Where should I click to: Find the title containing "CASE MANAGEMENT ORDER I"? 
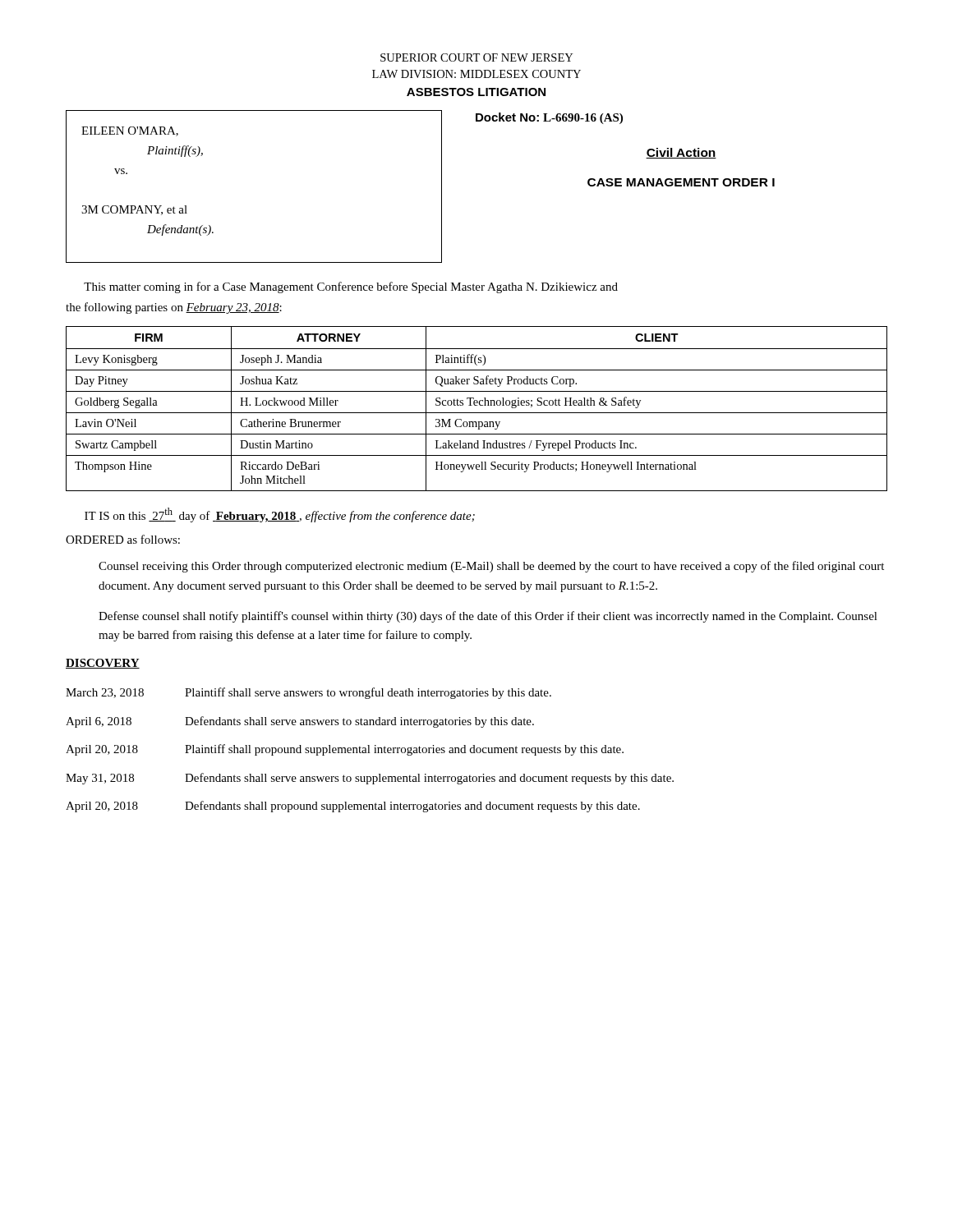click(681, 182)
